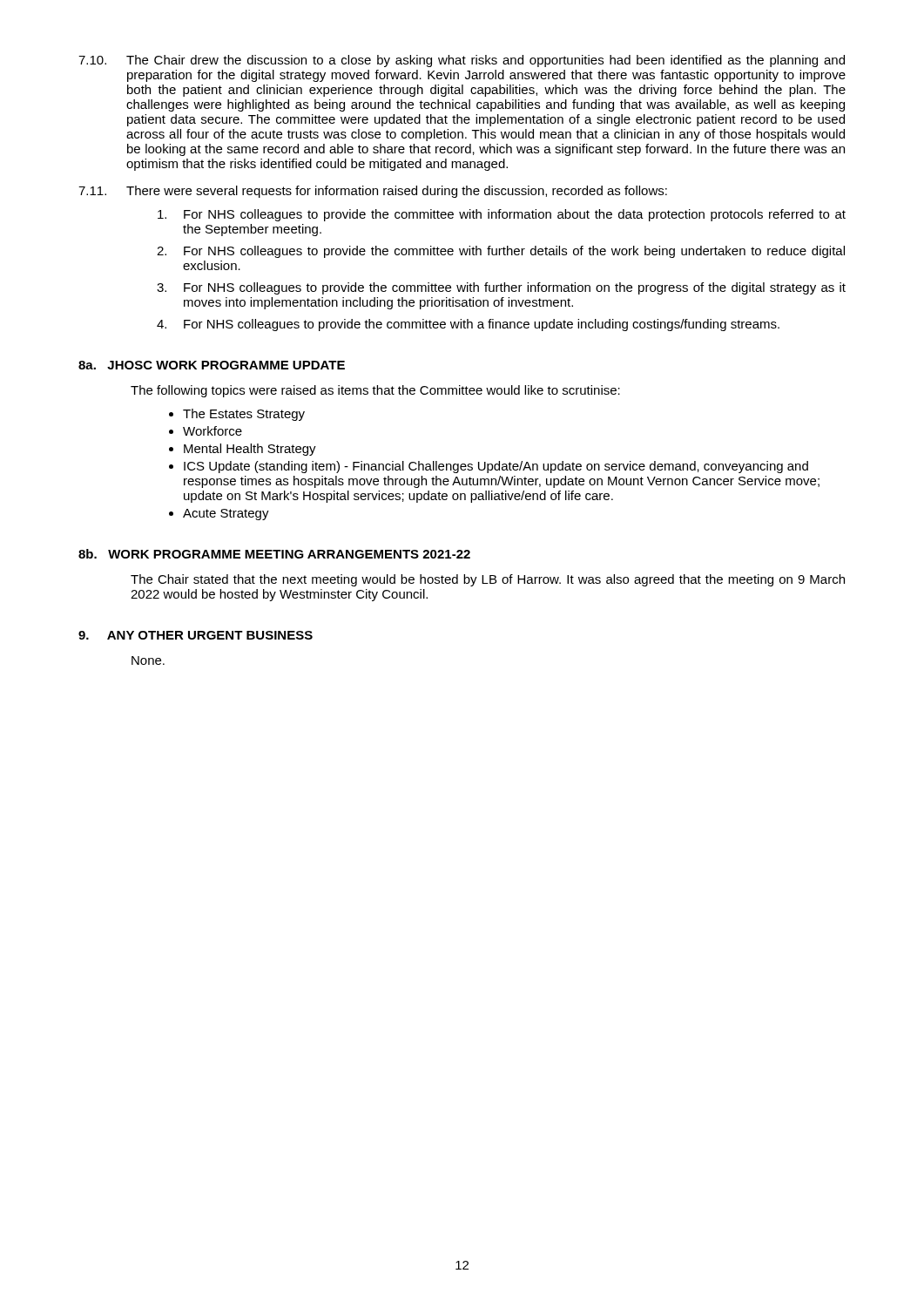The image size is (924, 1307).
Task: Select the element starting "The Estates Strategy"
Action: coord(244,413)
